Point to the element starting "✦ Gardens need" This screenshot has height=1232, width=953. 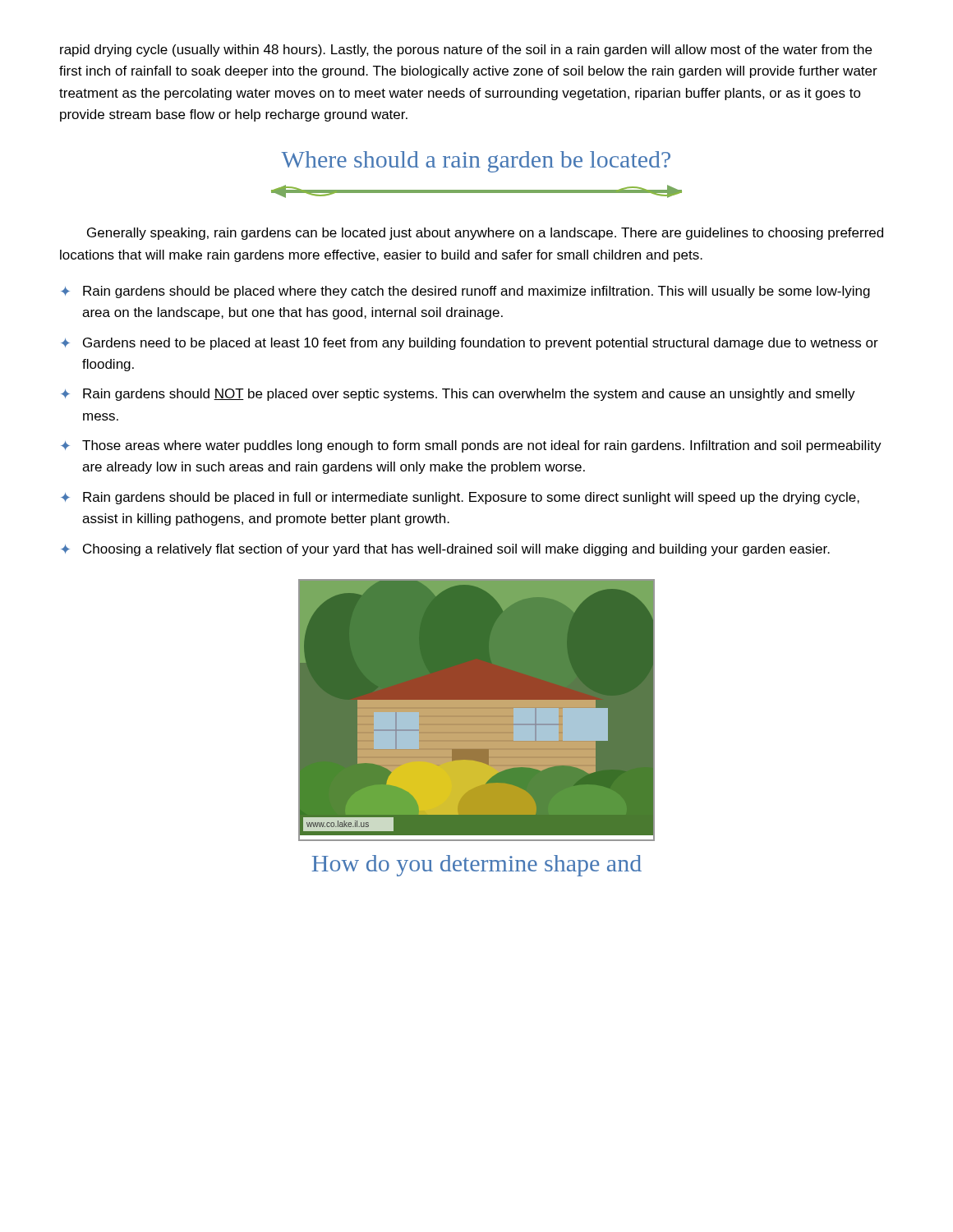point(476,354)
